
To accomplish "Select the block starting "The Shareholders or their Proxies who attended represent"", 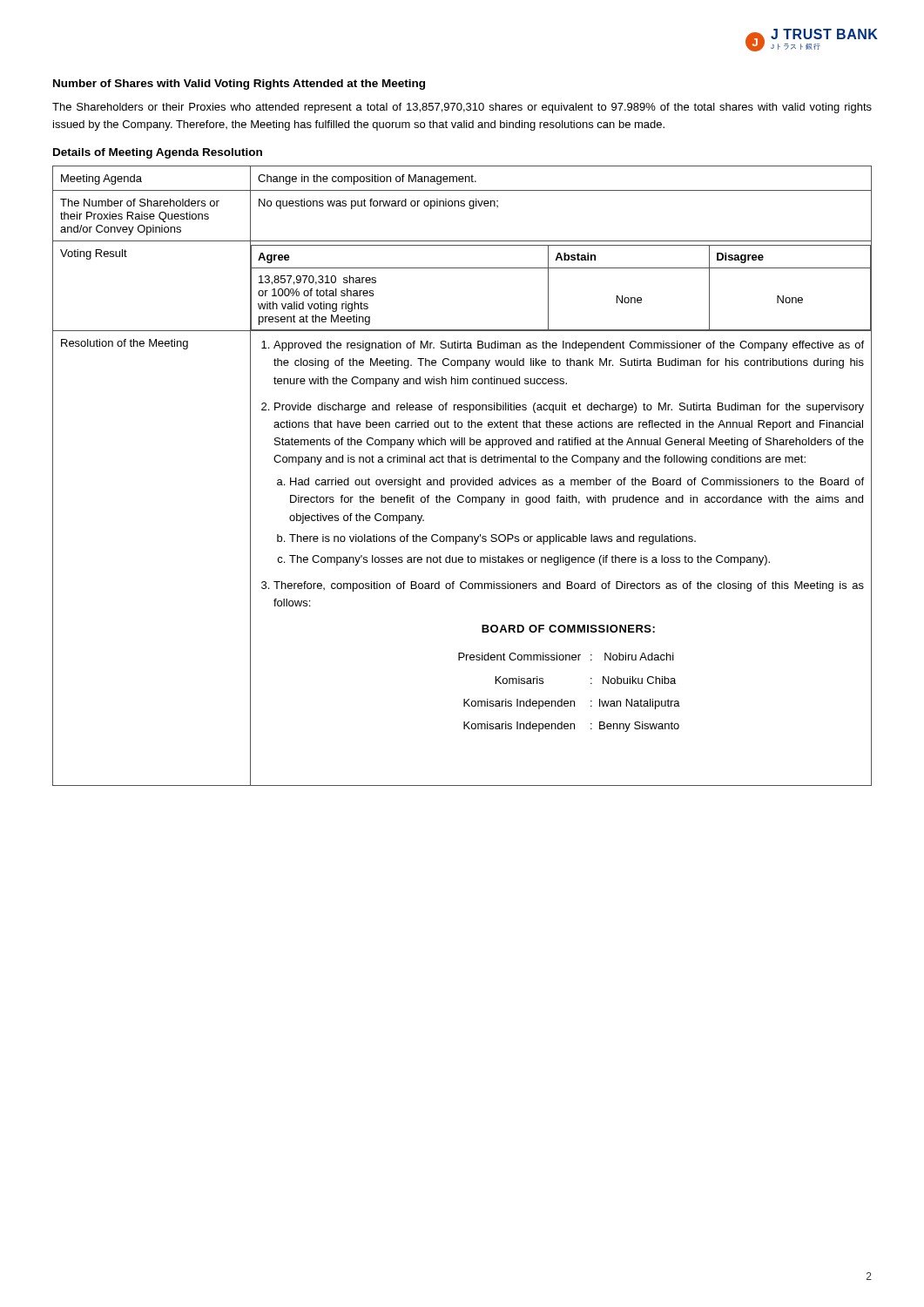I will (462, 116).
